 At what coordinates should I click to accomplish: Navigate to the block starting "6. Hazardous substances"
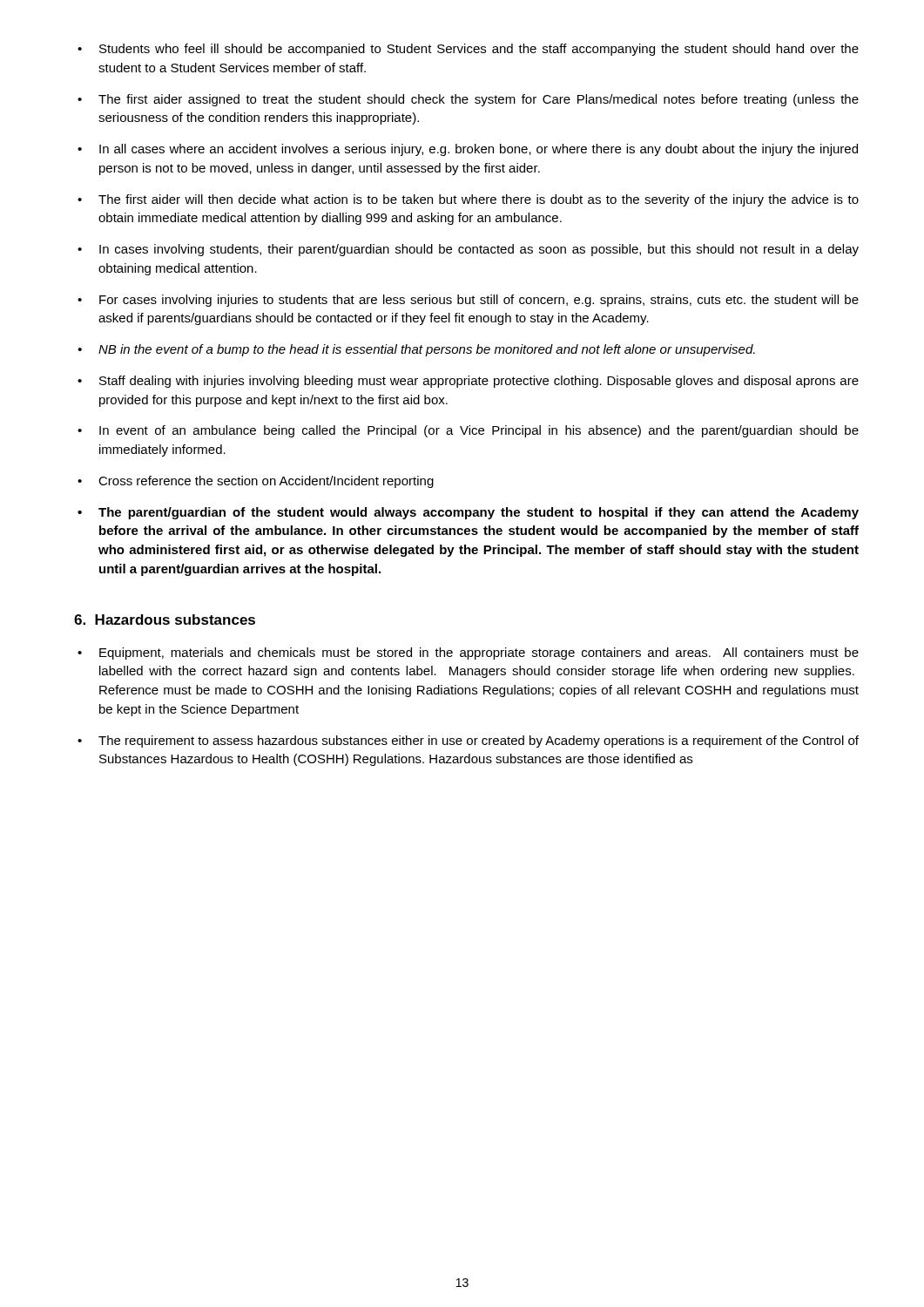165,620
